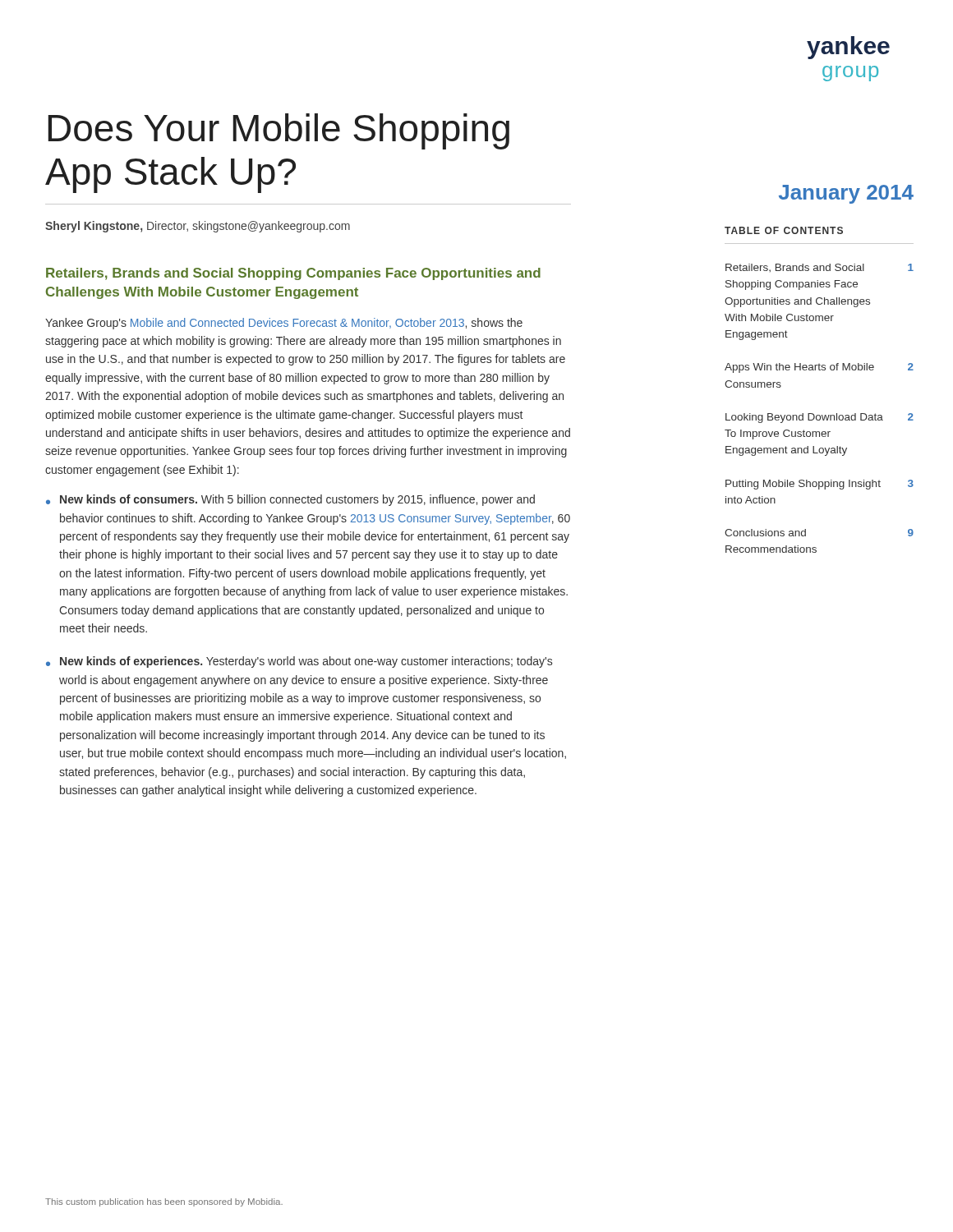Screen dimensions: 1232x953
Task: Locate the section header that says "TABLE OF CONTENTS"
Action: [784, 231]
